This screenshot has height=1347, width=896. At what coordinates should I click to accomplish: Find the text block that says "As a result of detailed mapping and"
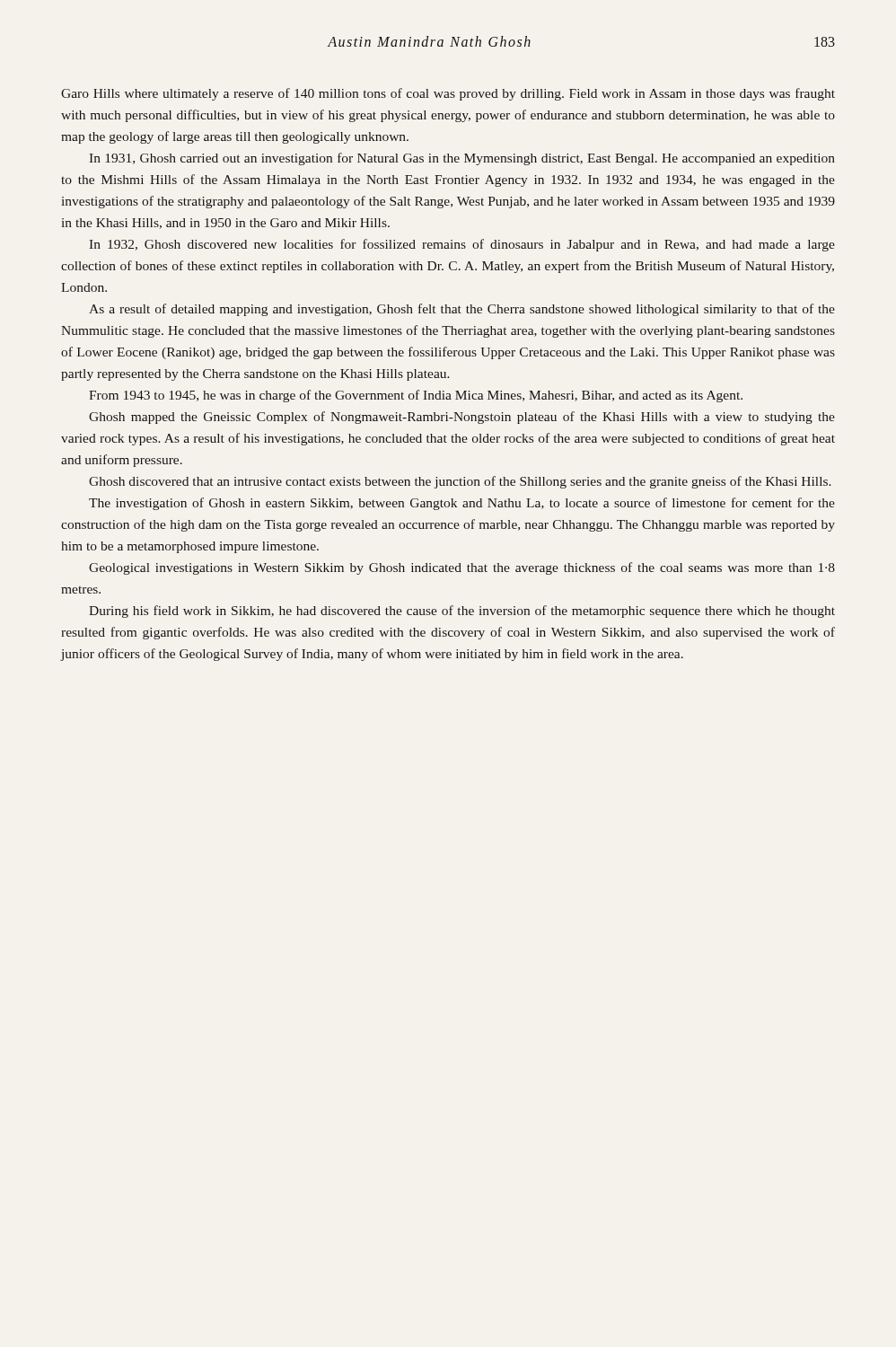(x=448, y=341)
